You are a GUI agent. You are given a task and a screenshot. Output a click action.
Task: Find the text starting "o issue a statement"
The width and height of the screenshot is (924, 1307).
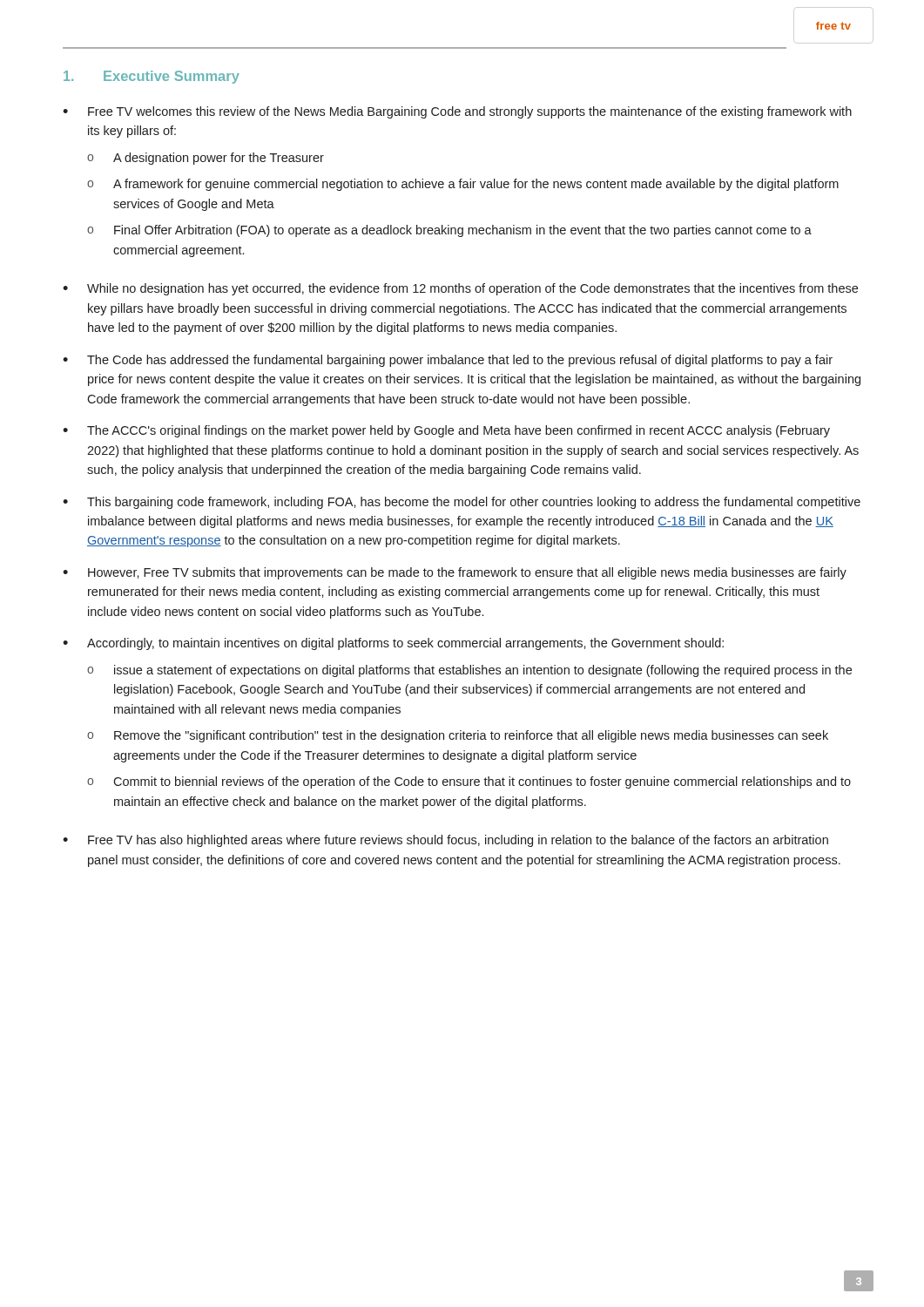point(474,690)
